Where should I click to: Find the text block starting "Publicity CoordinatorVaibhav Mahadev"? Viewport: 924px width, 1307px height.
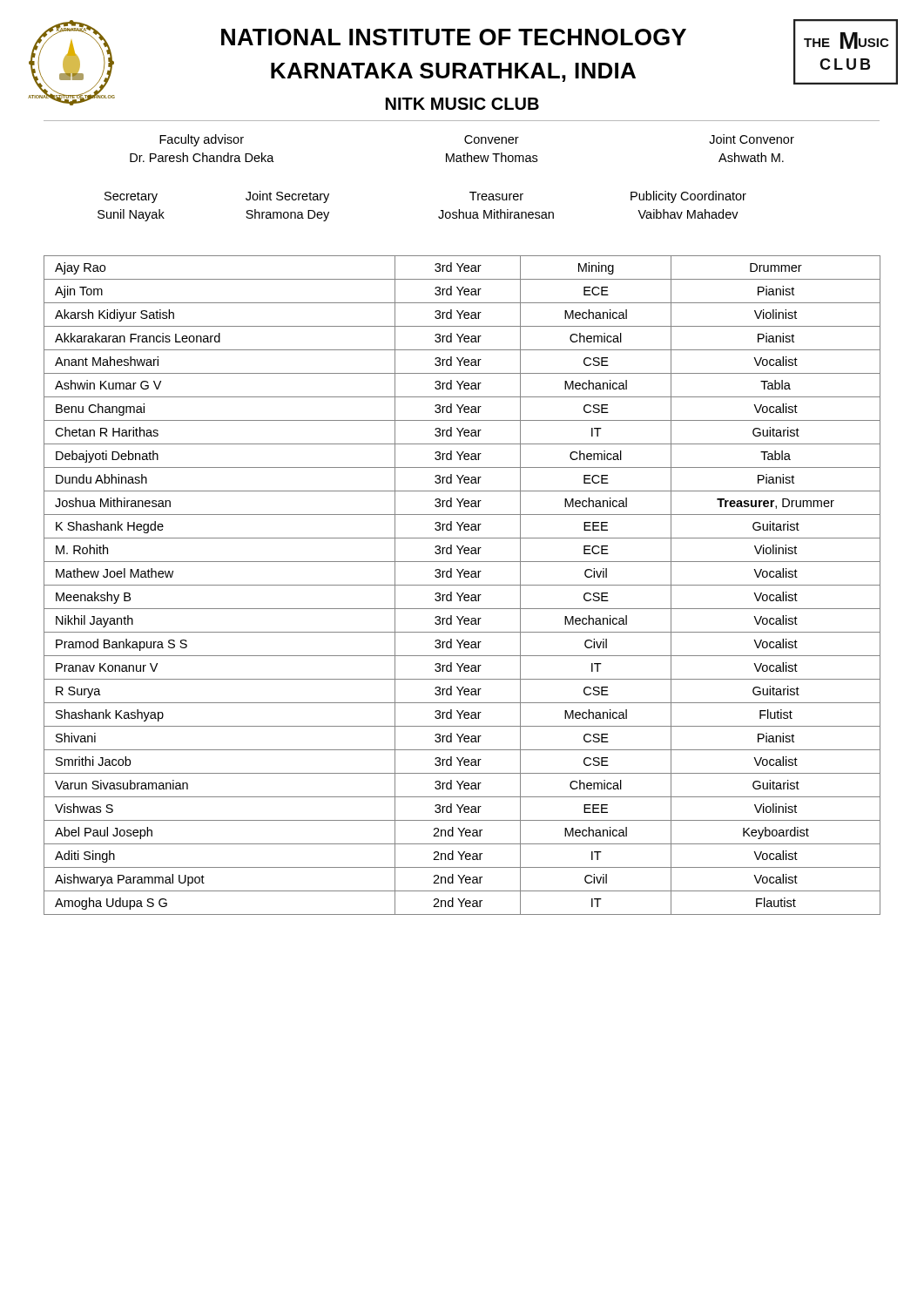click(688, 205)
